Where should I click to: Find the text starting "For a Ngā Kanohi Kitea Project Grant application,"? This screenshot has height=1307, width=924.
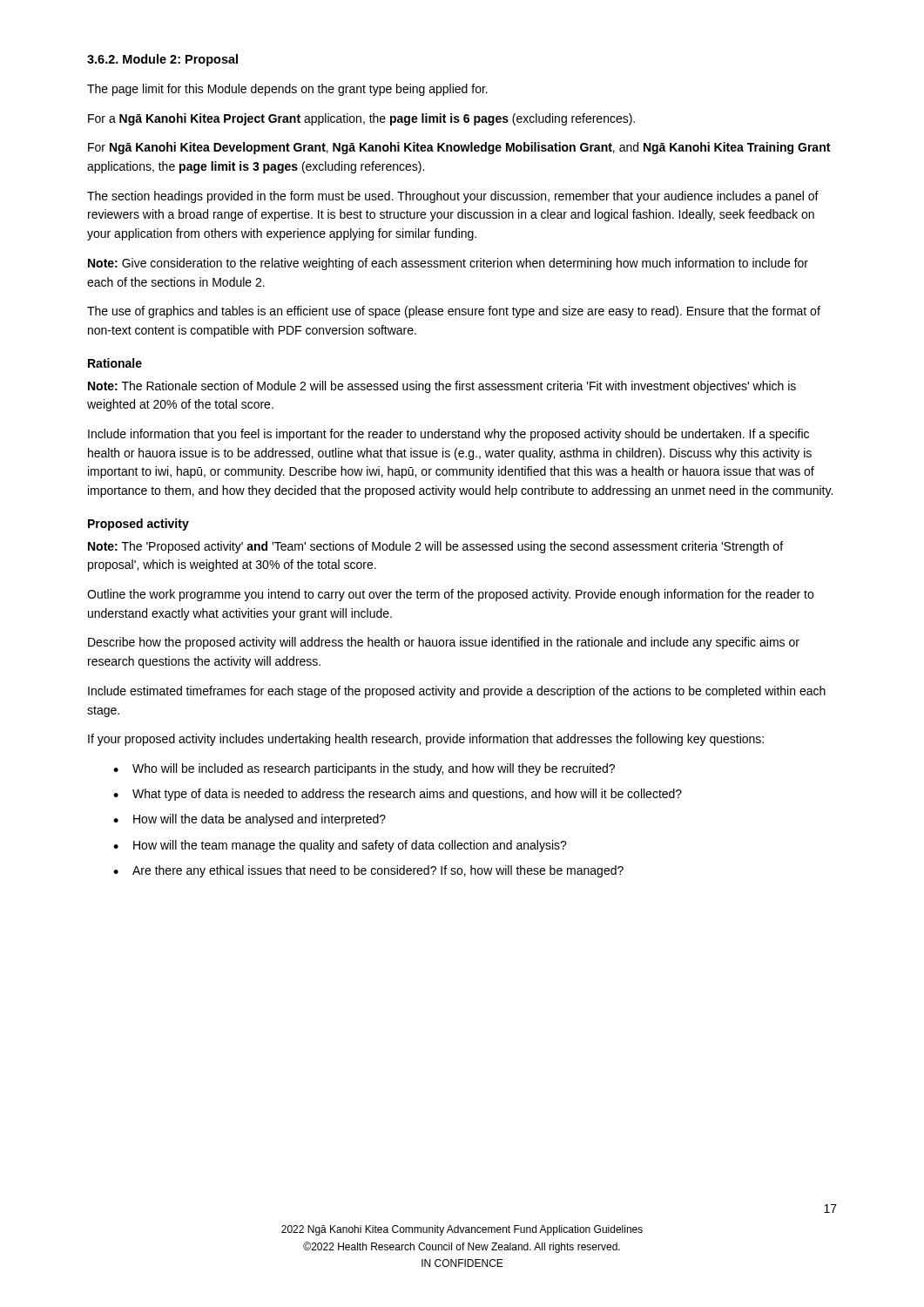362,118
